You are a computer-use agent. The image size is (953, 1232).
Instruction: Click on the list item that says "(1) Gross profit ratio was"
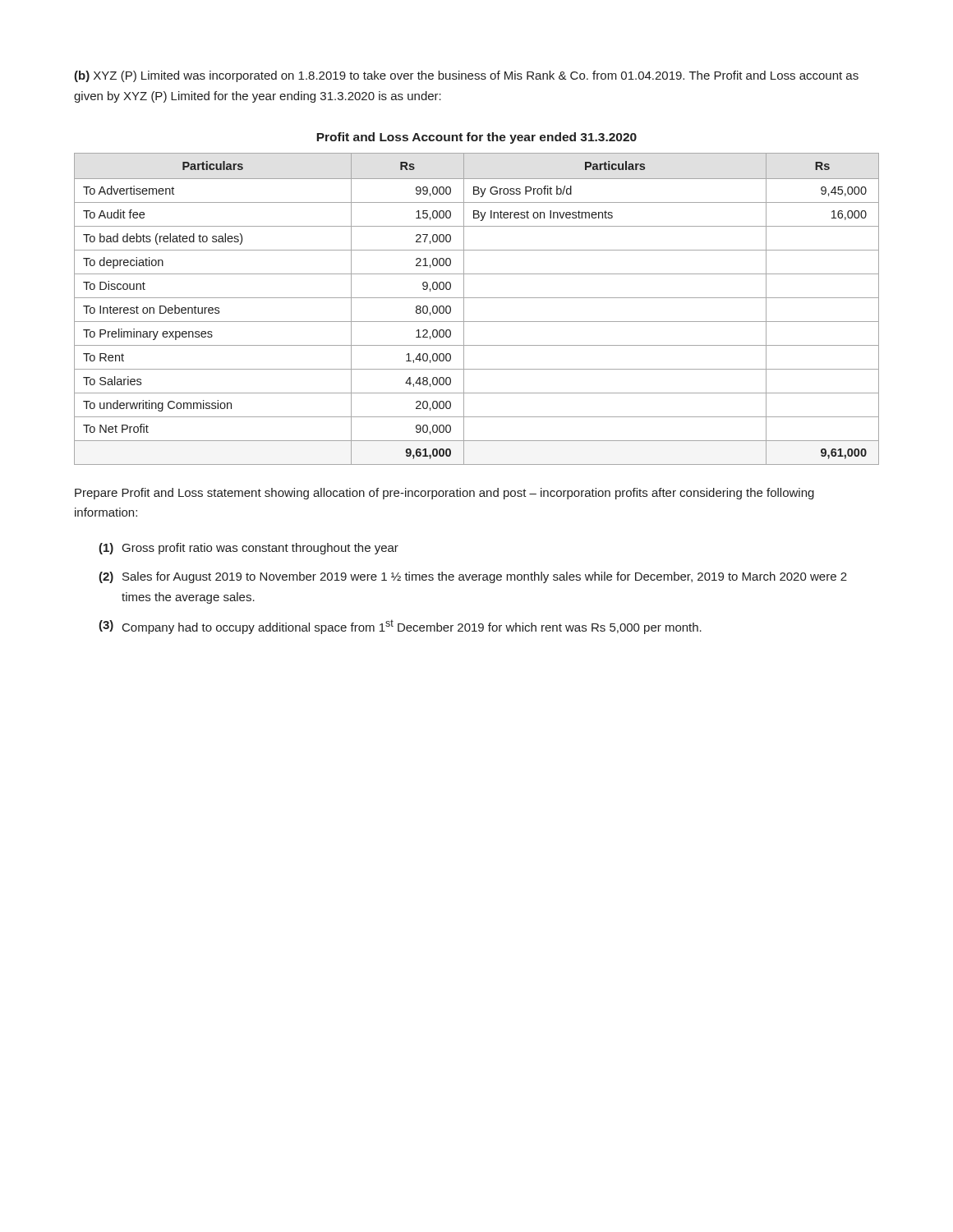[249, 549]
